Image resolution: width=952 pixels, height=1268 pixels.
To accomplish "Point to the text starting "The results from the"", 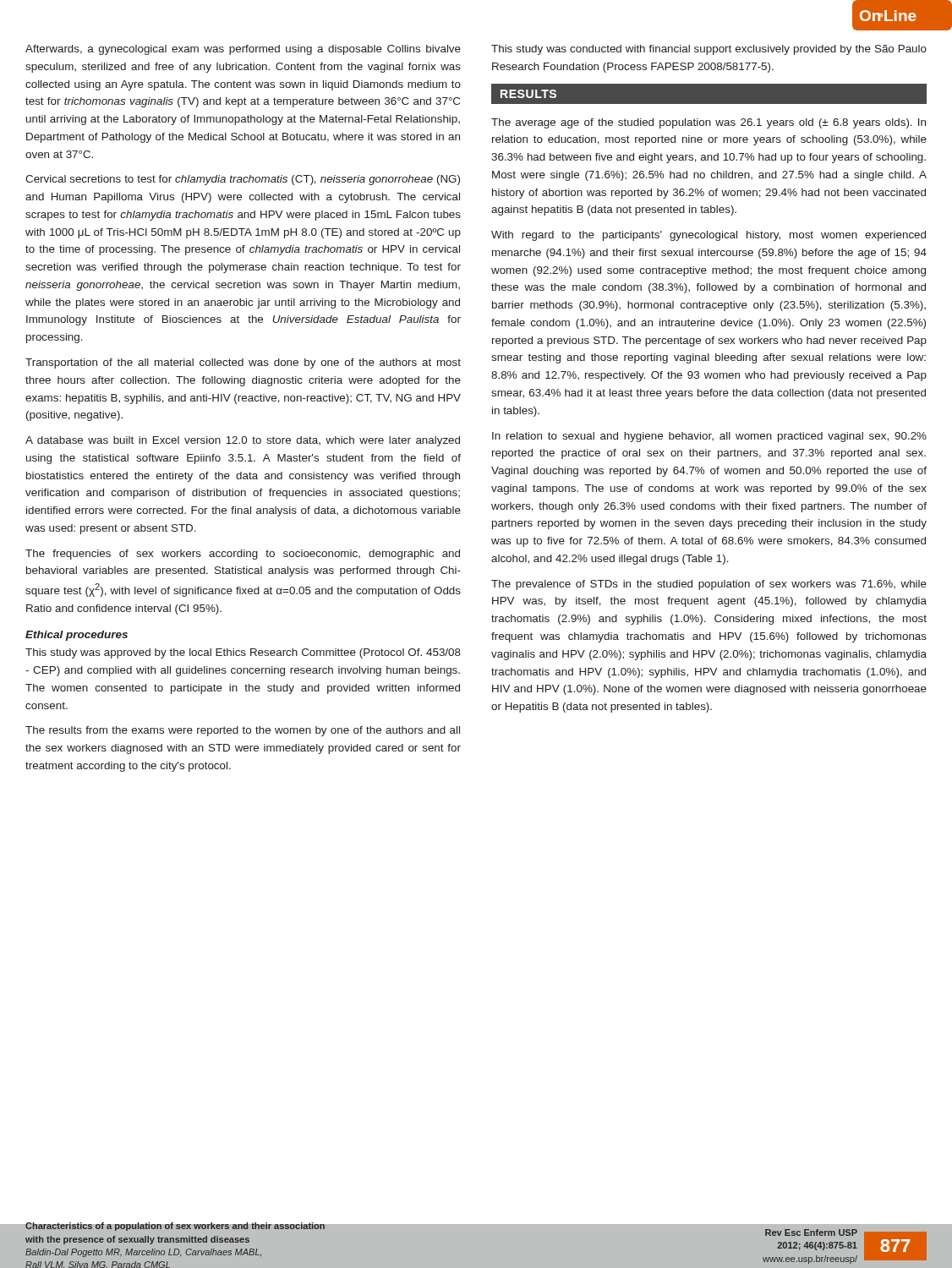I will tap(243, 748).
